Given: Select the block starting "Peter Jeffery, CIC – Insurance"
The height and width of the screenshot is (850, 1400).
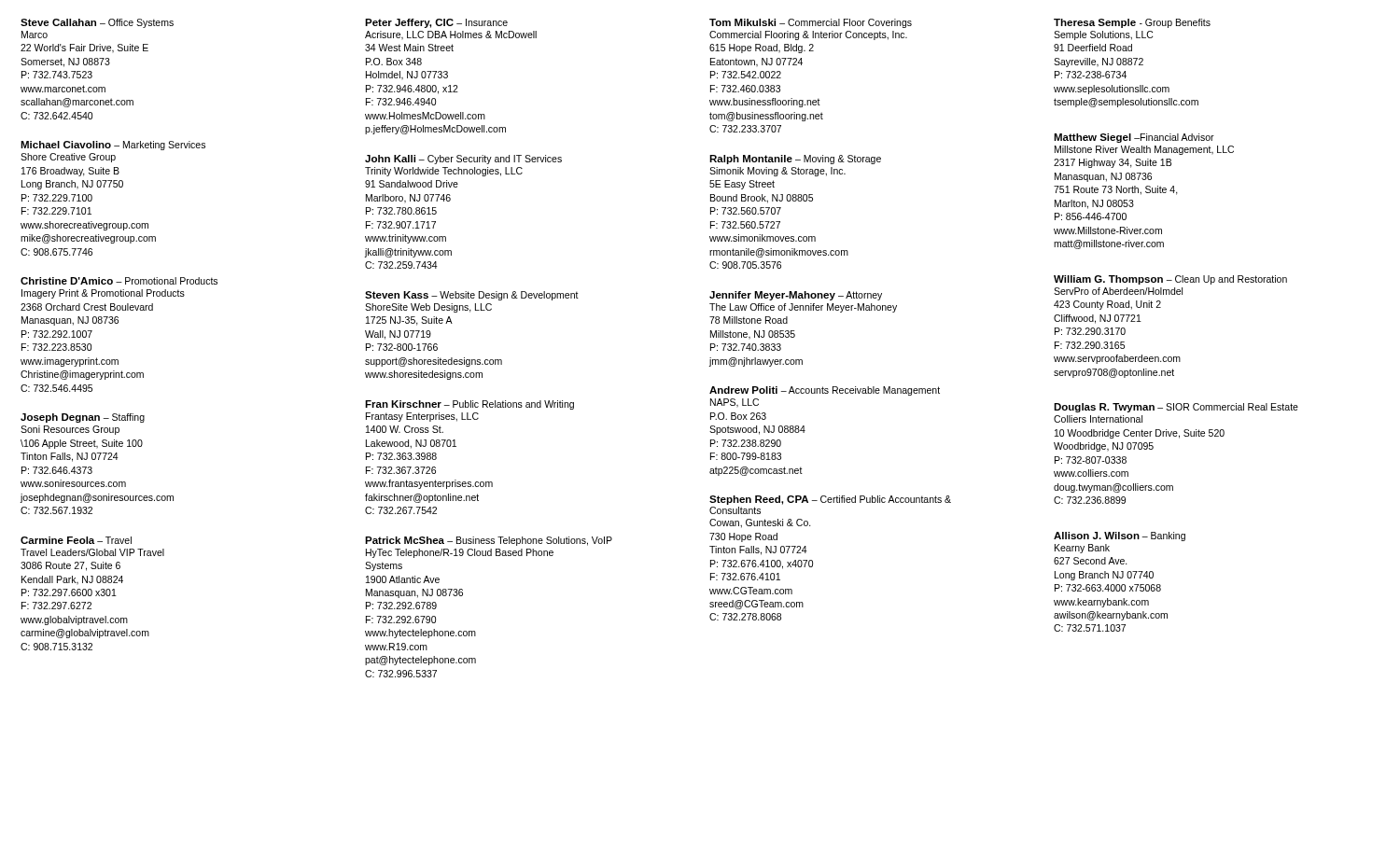Looking at the screenshot, I should point(436,23).
